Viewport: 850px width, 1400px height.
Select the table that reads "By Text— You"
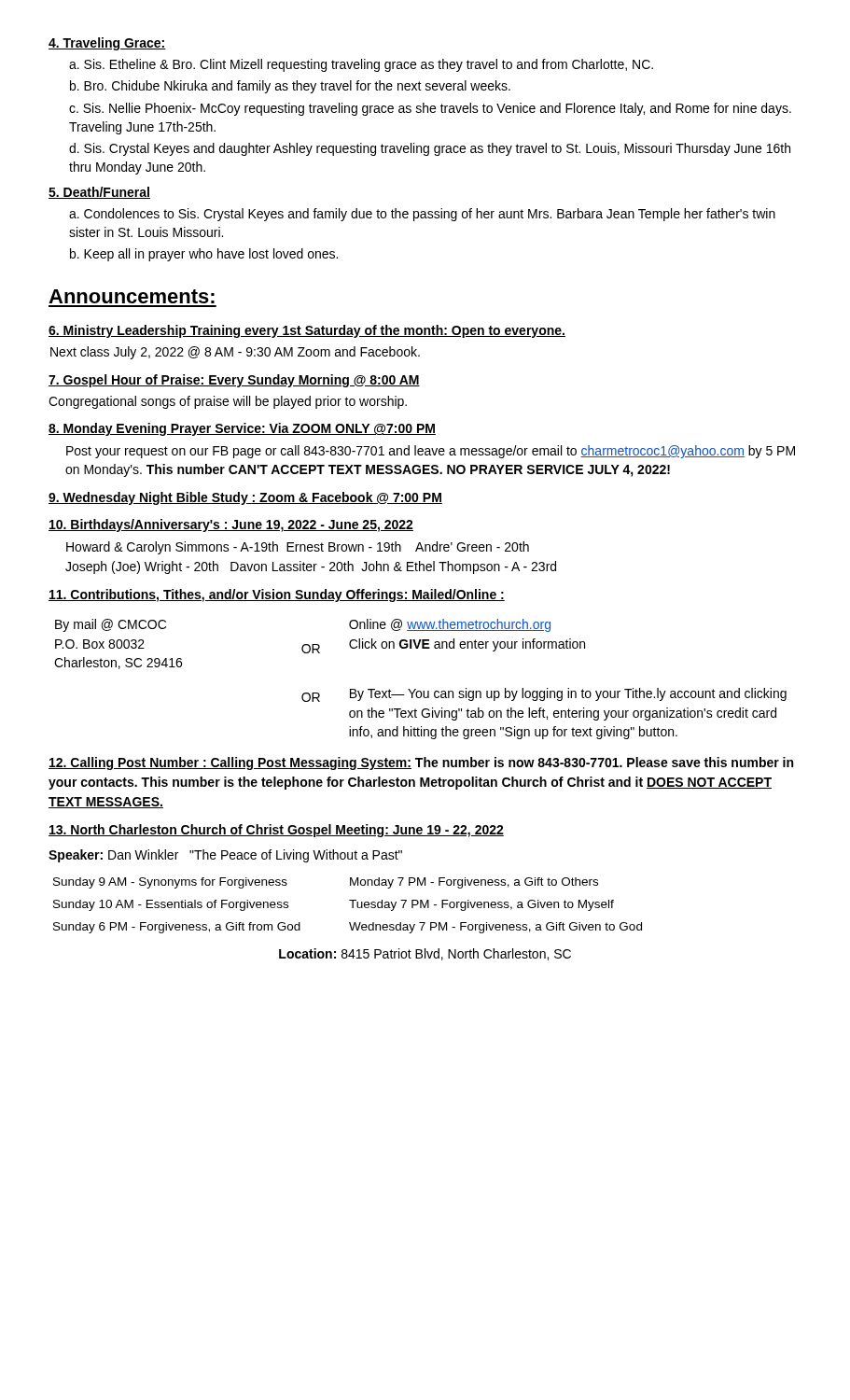pyautogui.click(x=425, y=679)
